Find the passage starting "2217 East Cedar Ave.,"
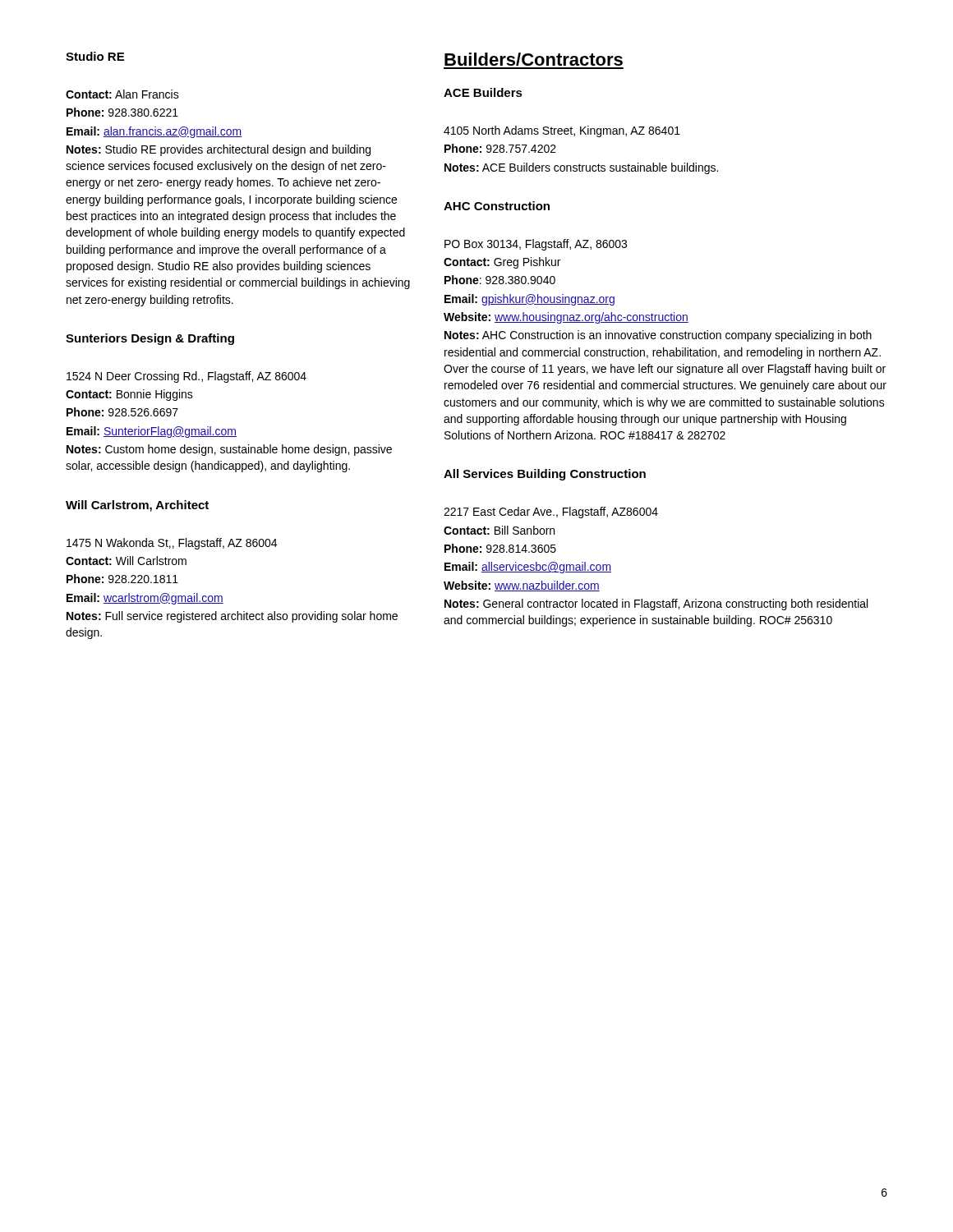 [551, 513]
